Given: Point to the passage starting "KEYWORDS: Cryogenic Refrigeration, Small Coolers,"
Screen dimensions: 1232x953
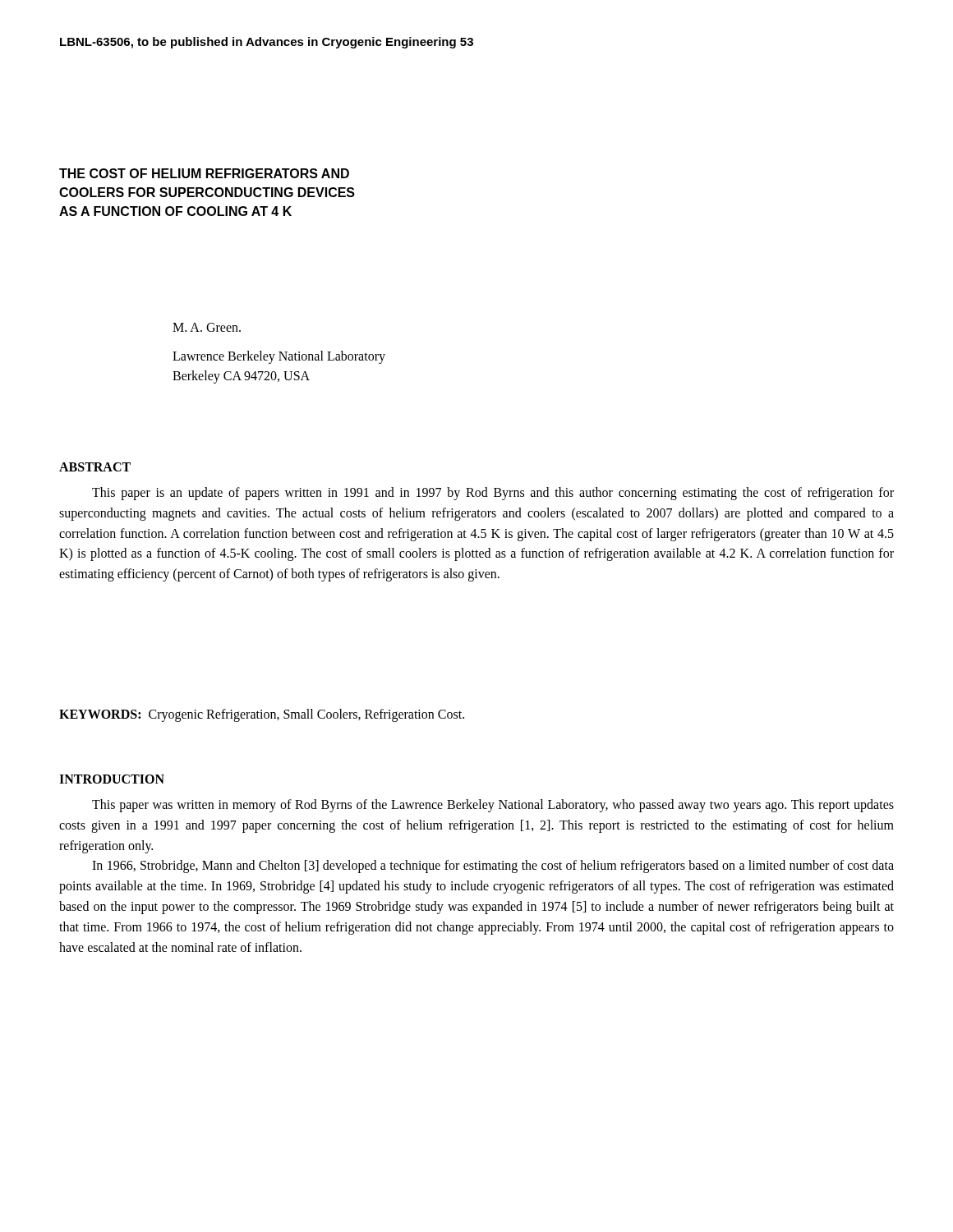Looking at the screenshot, I should click(262, 714).
